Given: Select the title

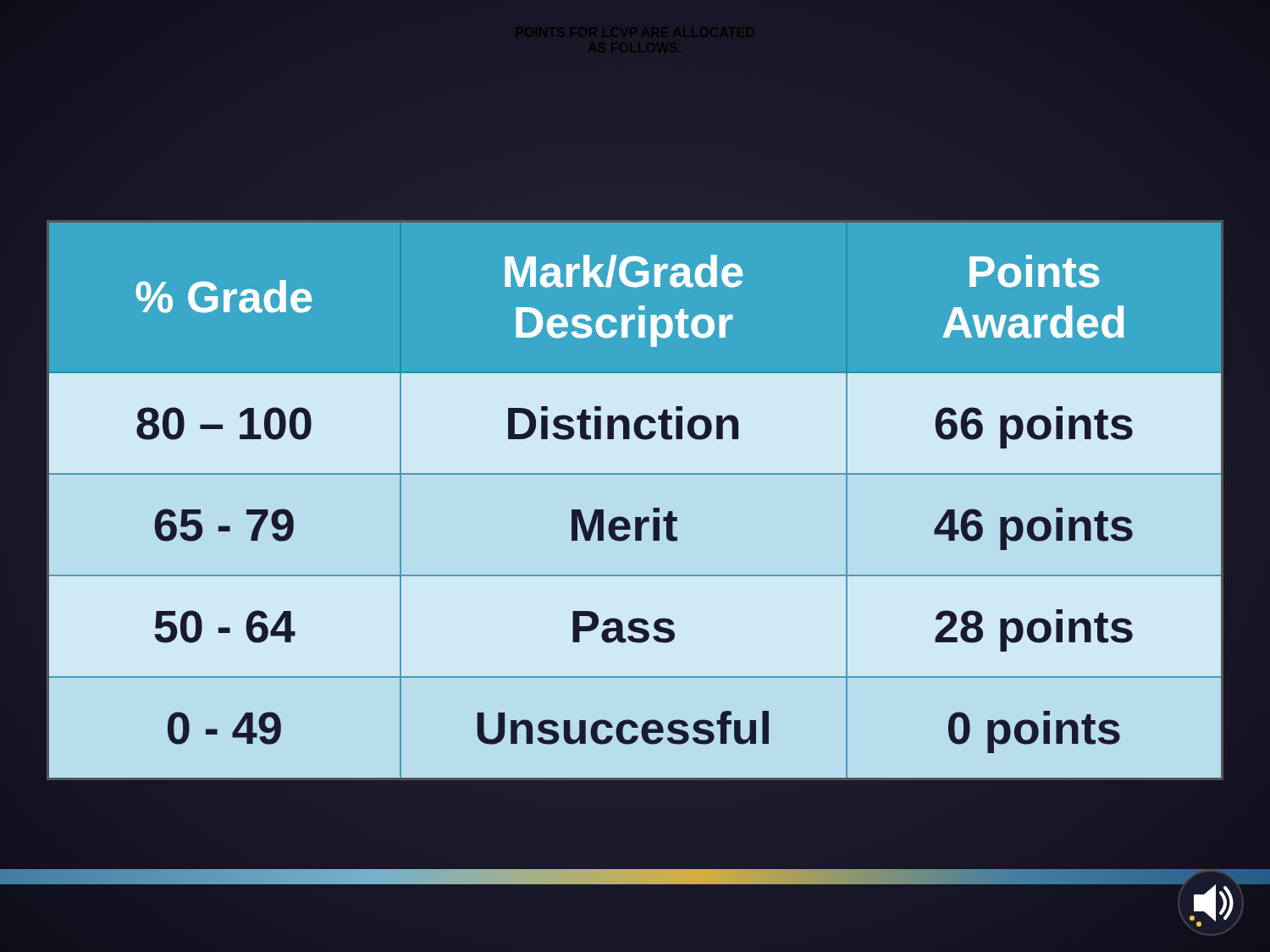Looking at the screenshot, I should [635, 41].
